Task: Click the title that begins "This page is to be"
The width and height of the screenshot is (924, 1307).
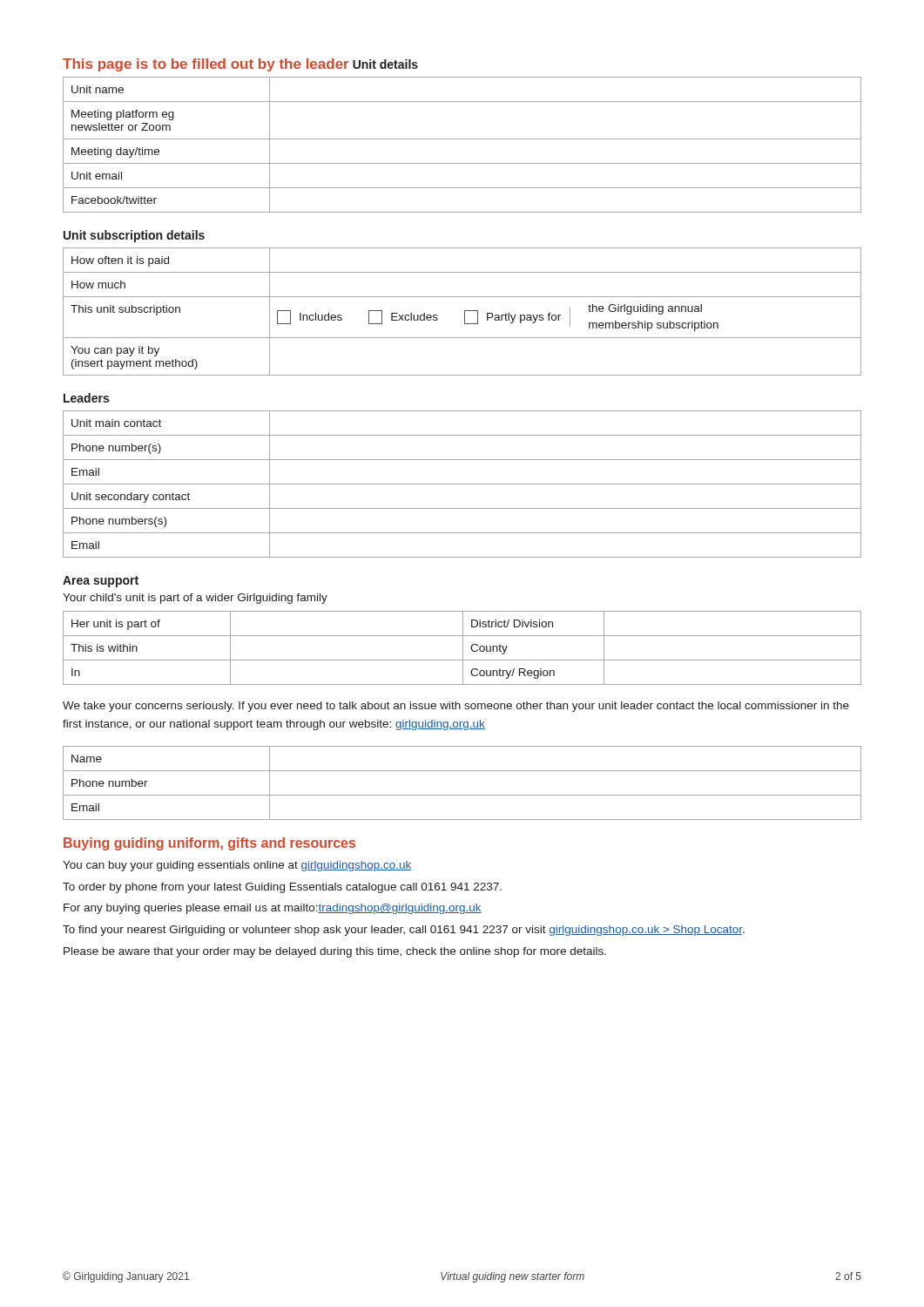Action: coord(206,64)
